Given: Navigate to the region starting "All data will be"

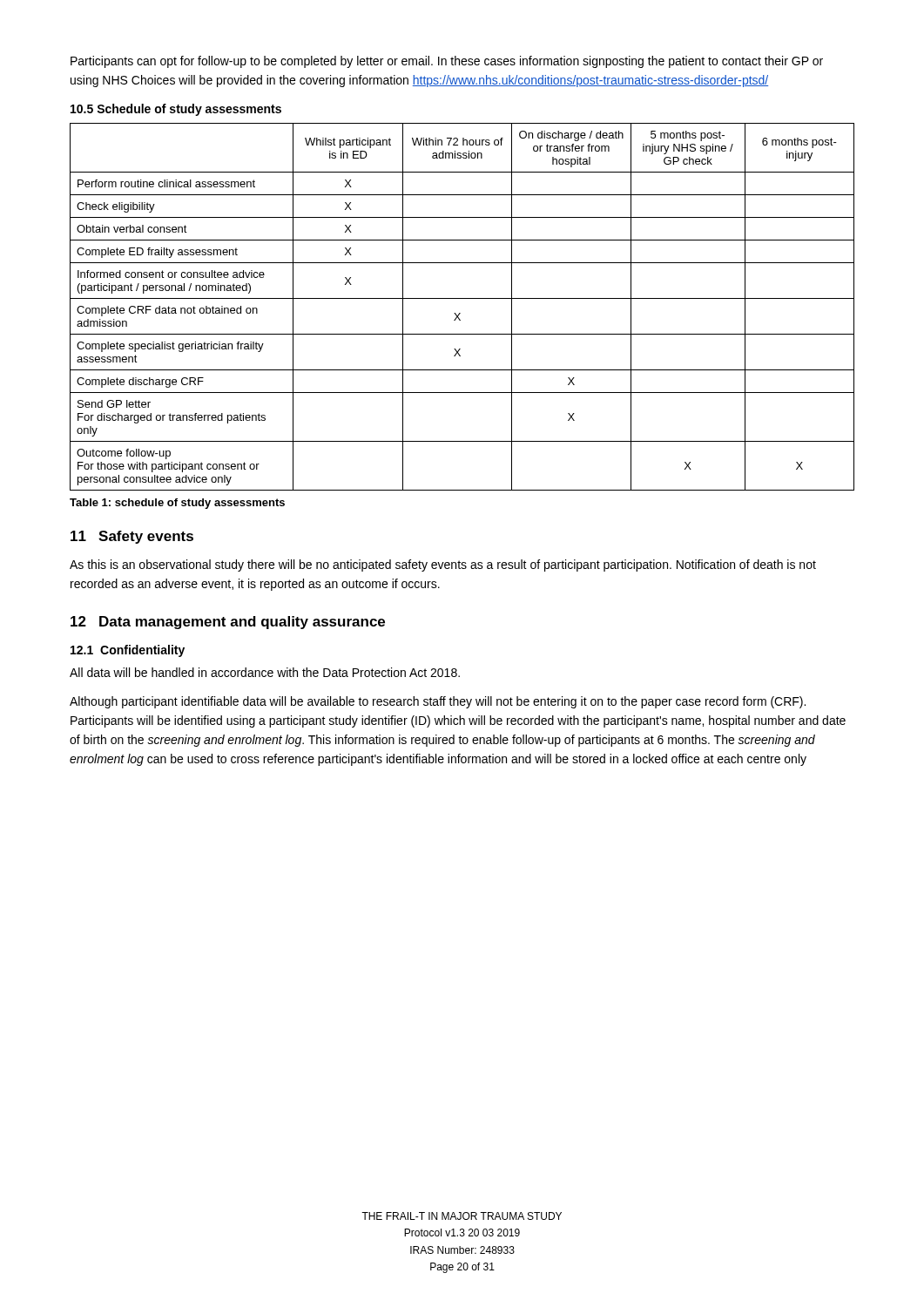Looking at the screenshot, I should pyautogui.click(x=265, y=672).
